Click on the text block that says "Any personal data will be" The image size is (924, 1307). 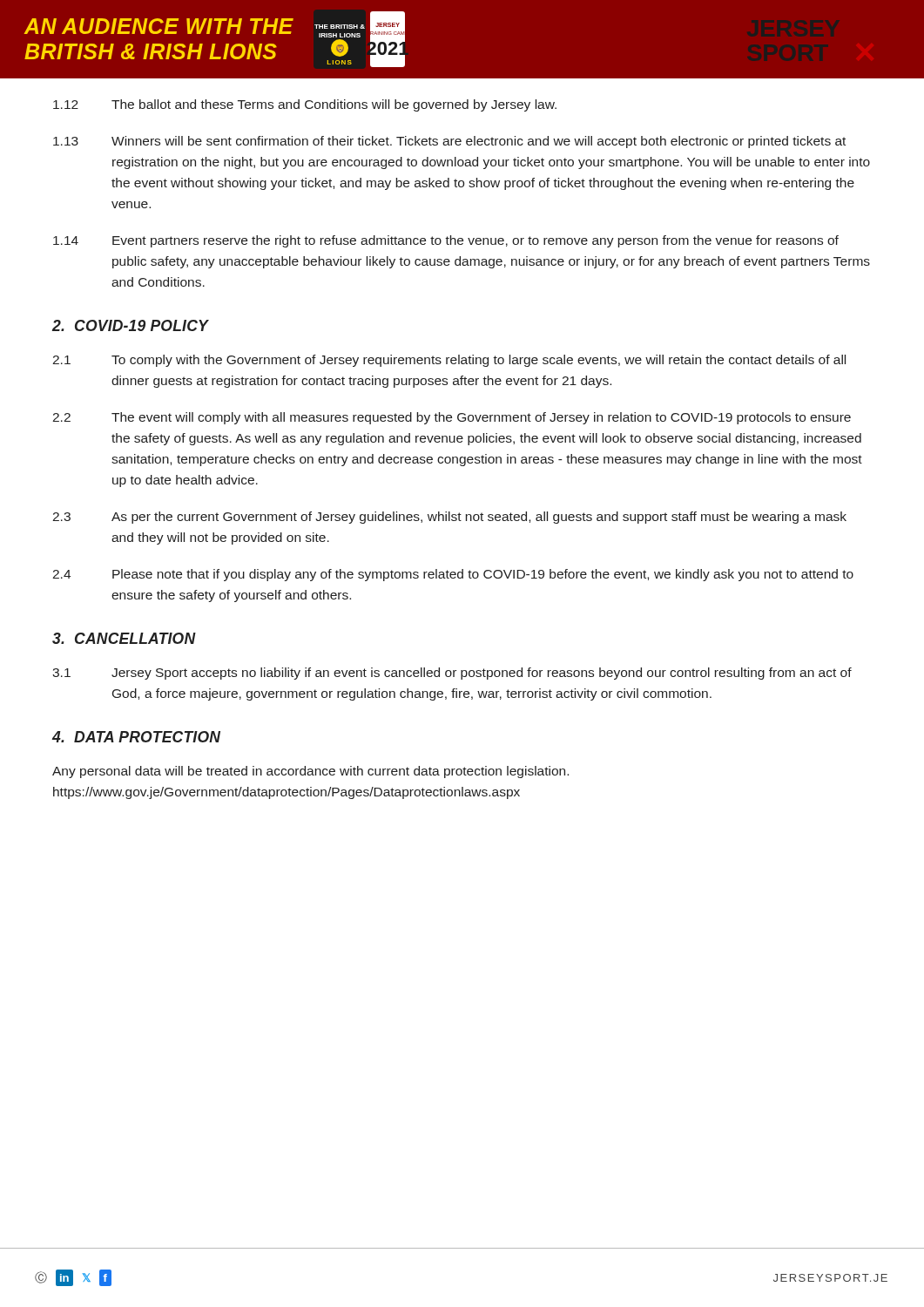(x=311, y=781)
